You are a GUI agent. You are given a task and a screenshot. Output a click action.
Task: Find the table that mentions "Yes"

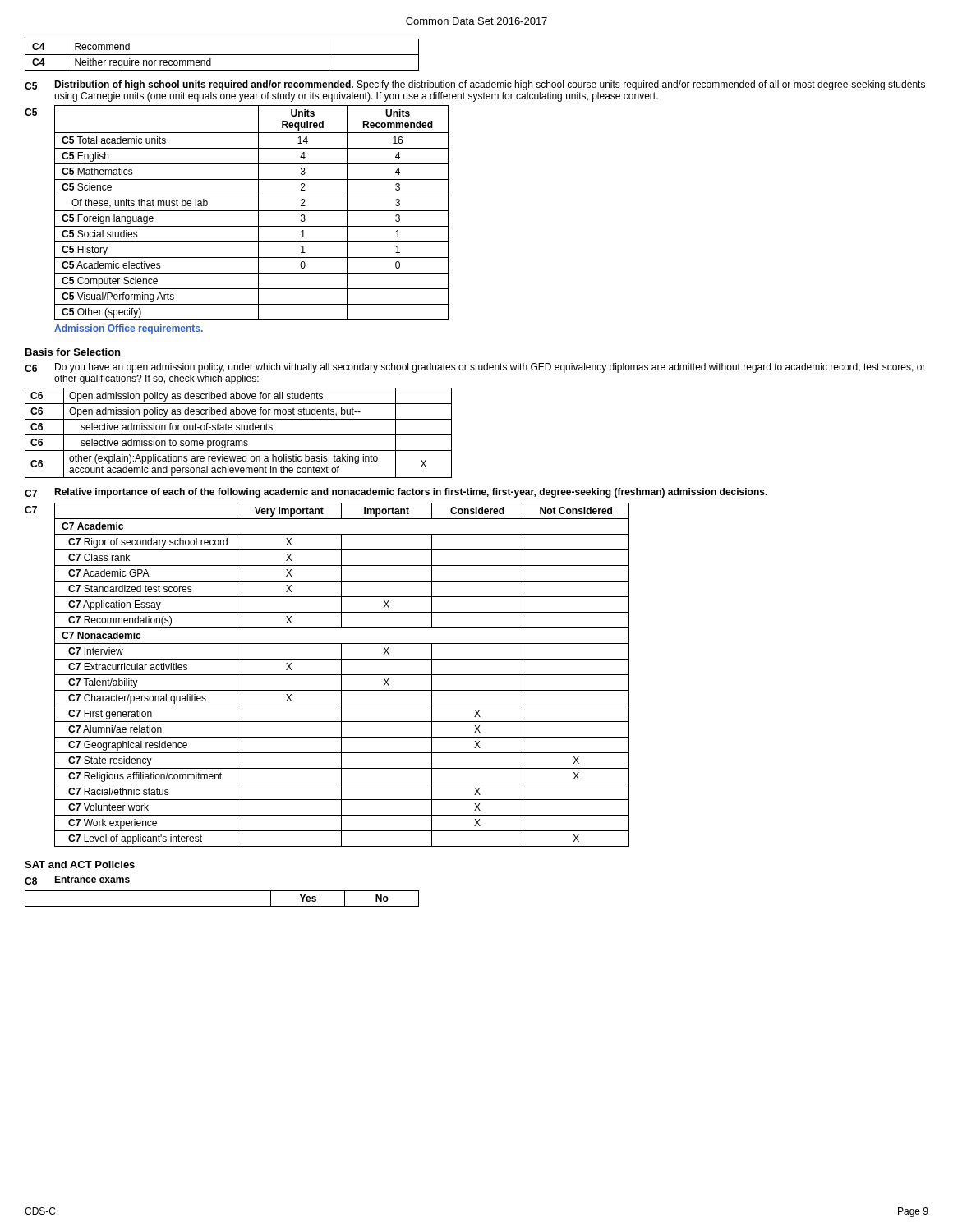click(x=476, y=899)
